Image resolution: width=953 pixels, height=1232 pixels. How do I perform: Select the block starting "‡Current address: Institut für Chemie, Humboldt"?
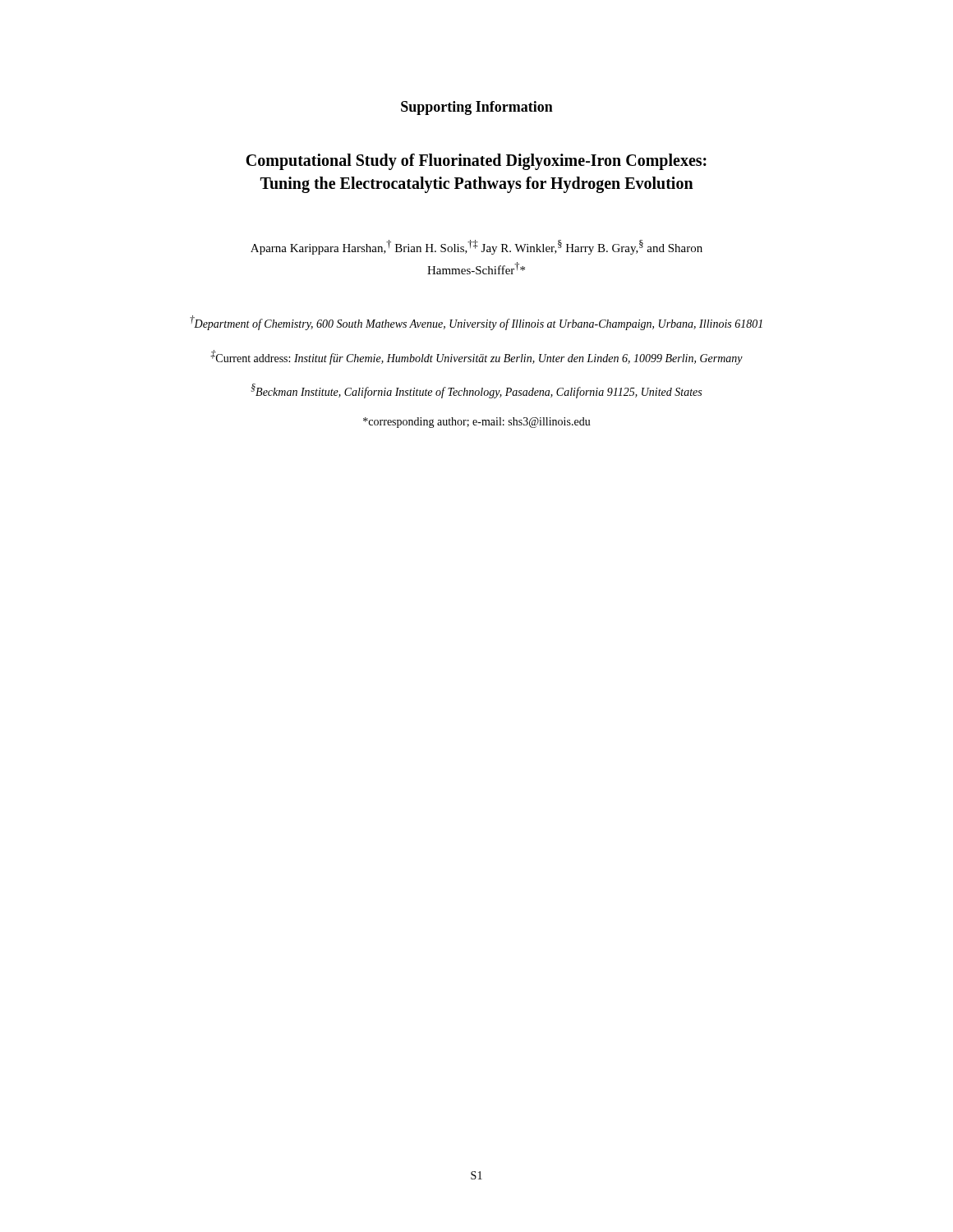pyautogui.click(x=476, y=356)
